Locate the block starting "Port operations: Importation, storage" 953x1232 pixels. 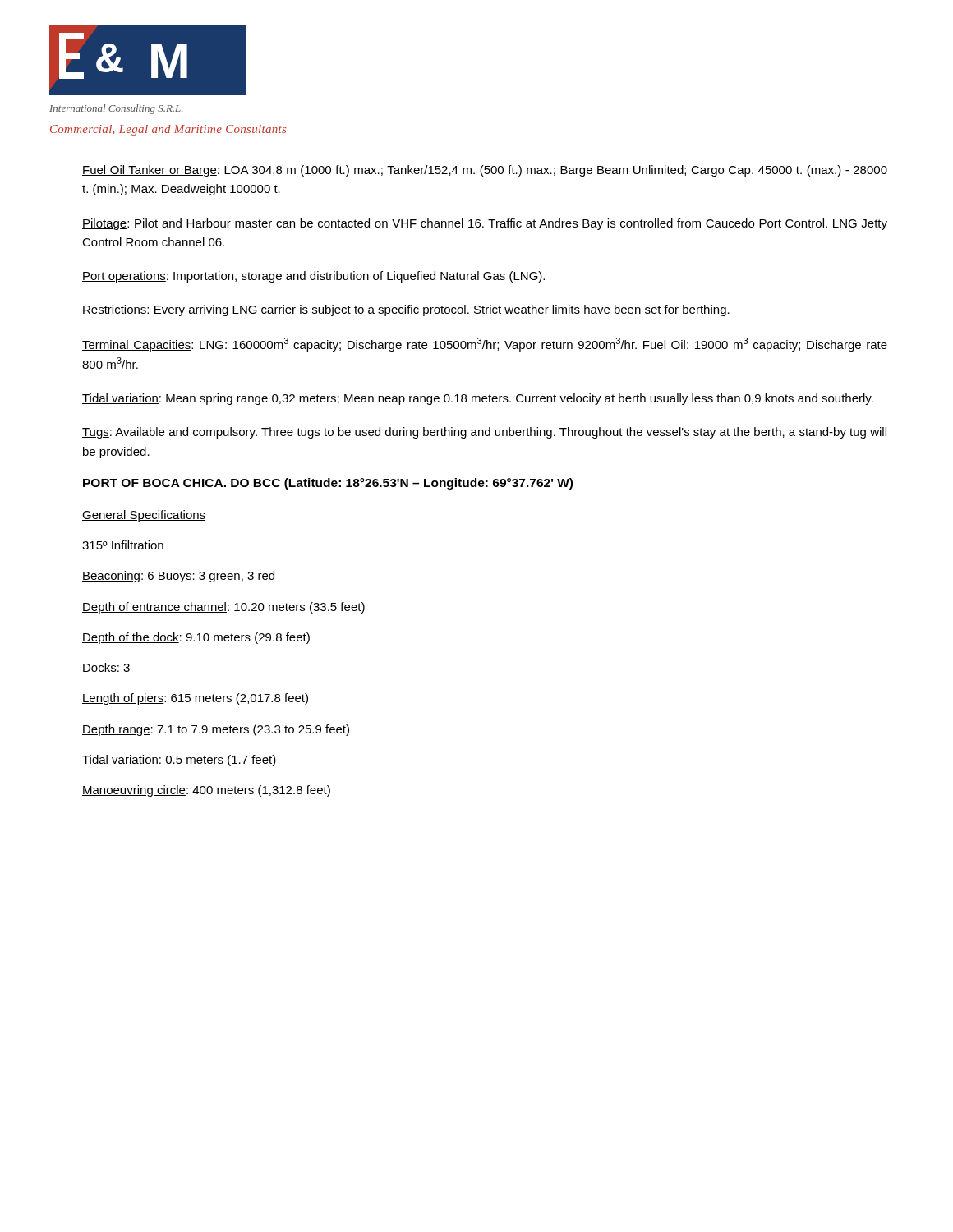pos(314,276)
